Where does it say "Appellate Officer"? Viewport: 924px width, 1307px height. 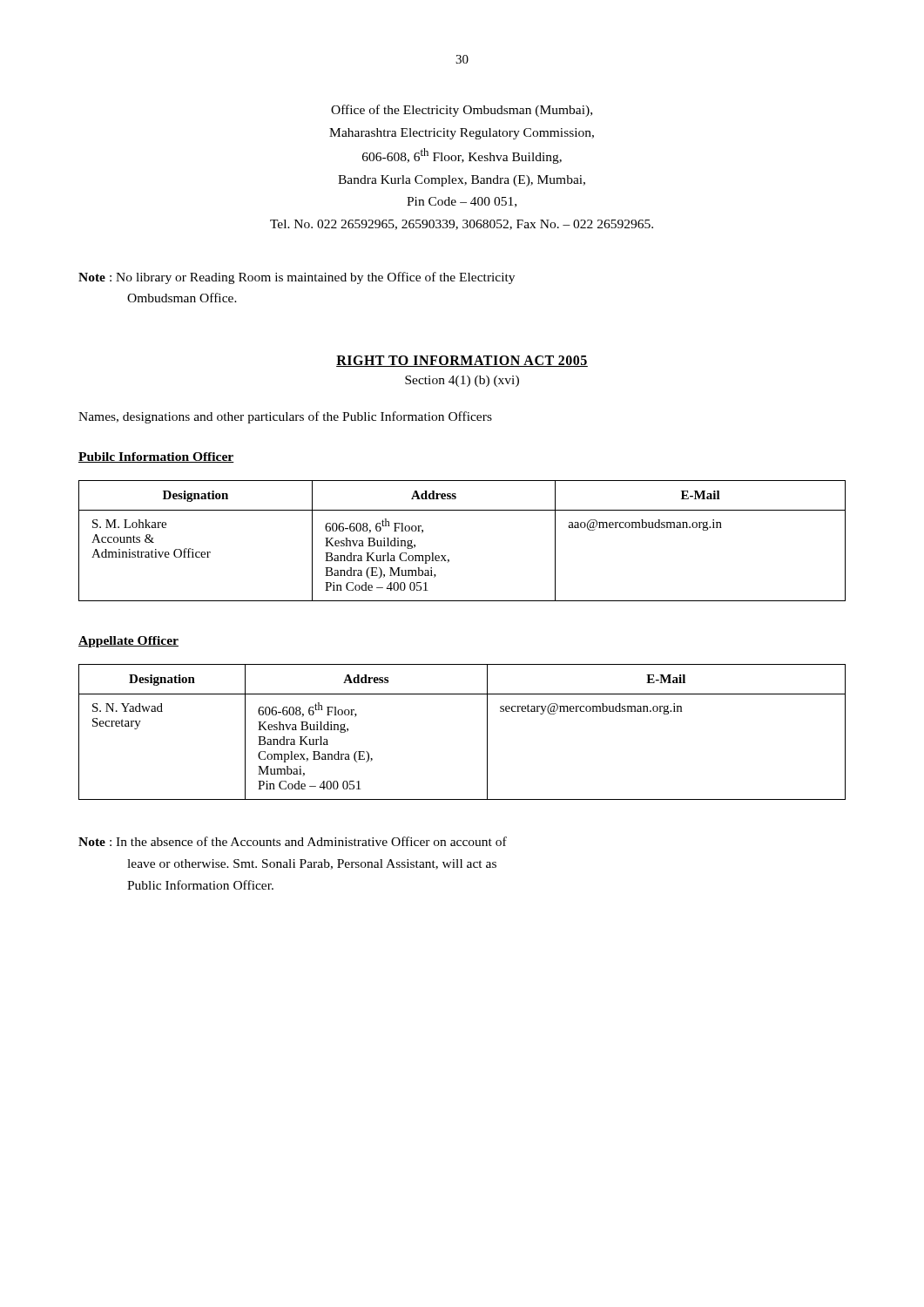pyautogui.click(x=128, y=640)
